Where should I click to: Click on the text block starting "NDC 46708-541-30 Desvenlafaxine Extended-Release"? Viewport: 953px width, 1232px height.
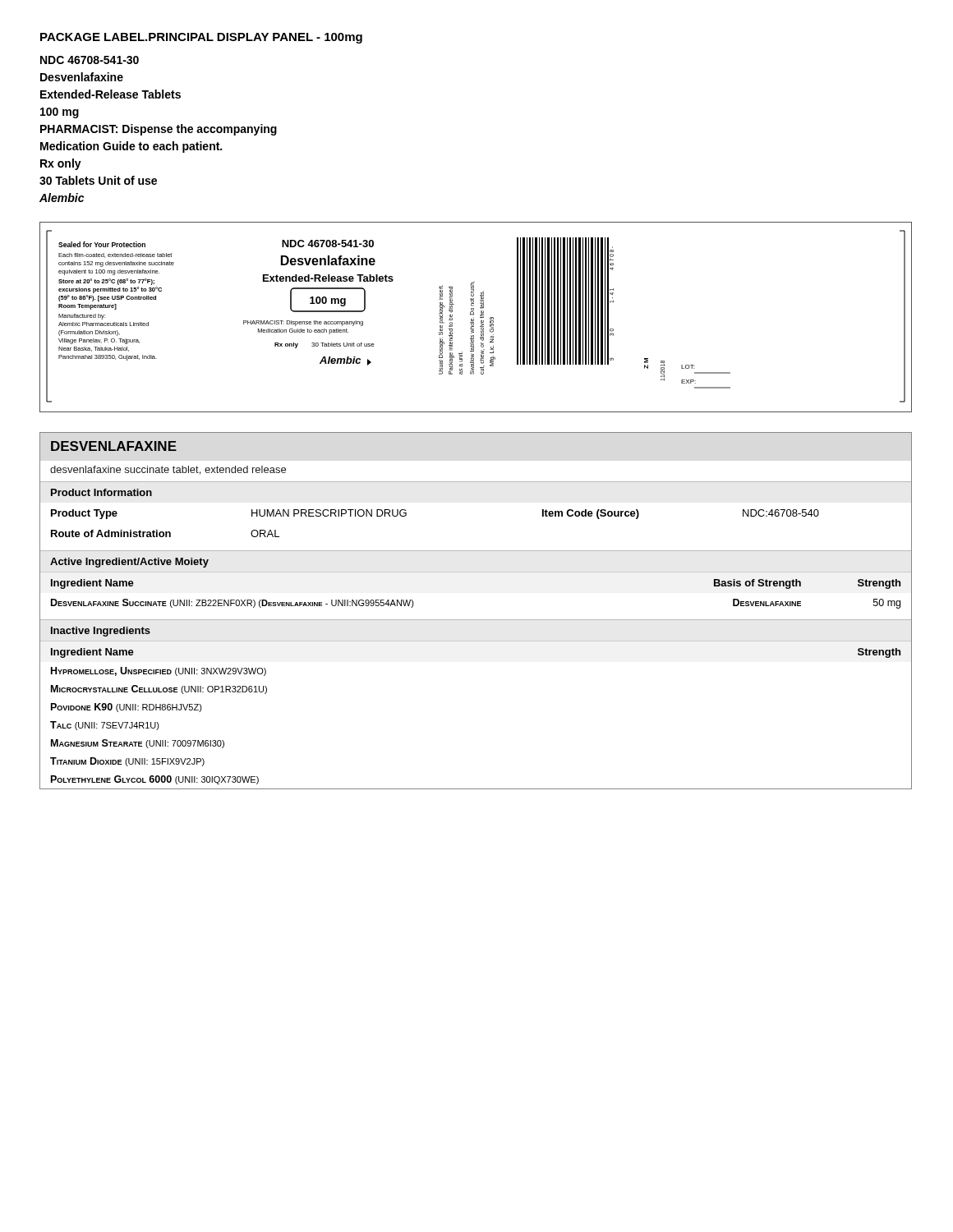click(90, 60)
